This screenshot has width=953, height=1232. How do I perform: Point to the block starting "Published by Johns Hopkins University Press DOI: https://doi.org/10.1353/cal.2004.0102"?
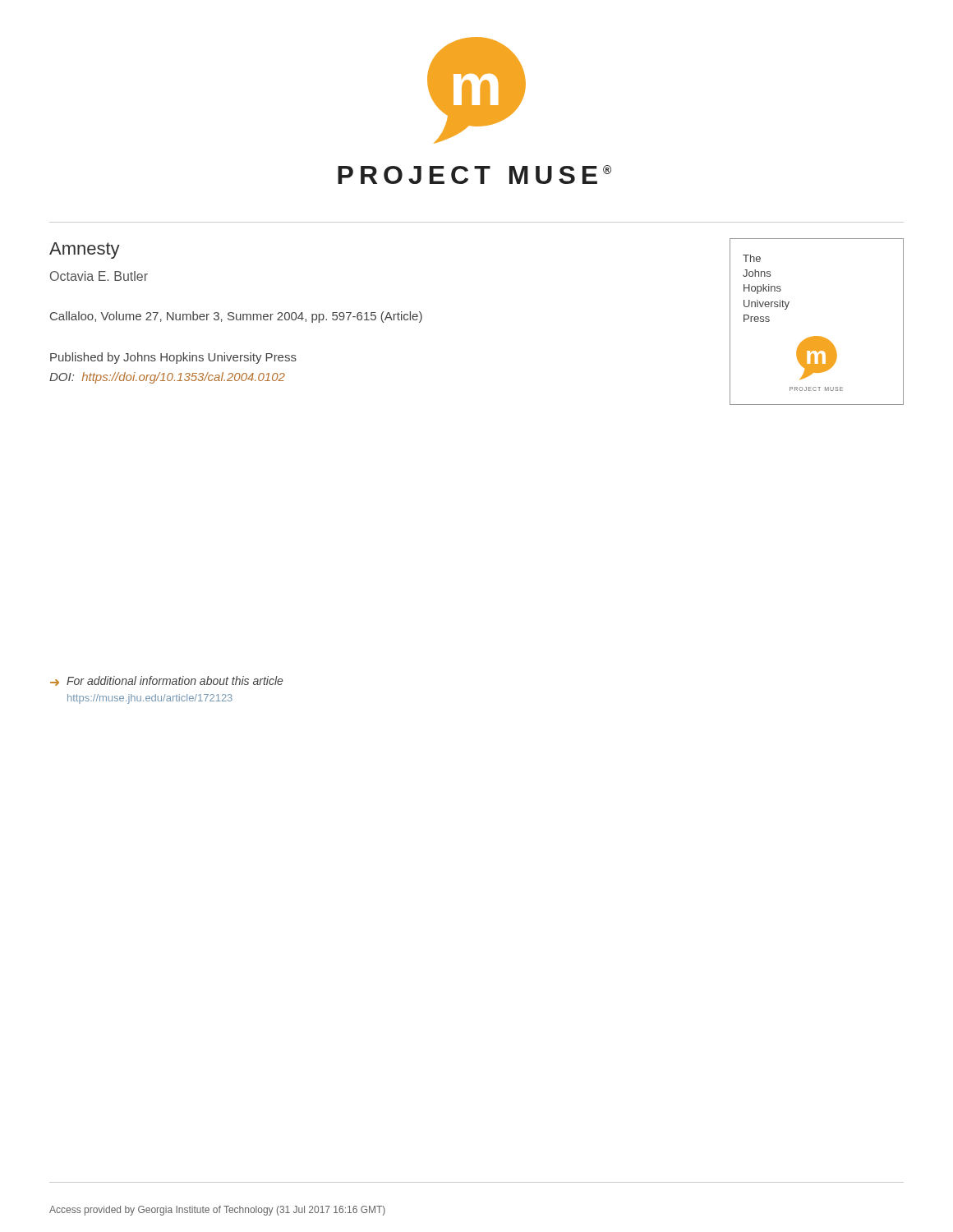pos(173,367)
